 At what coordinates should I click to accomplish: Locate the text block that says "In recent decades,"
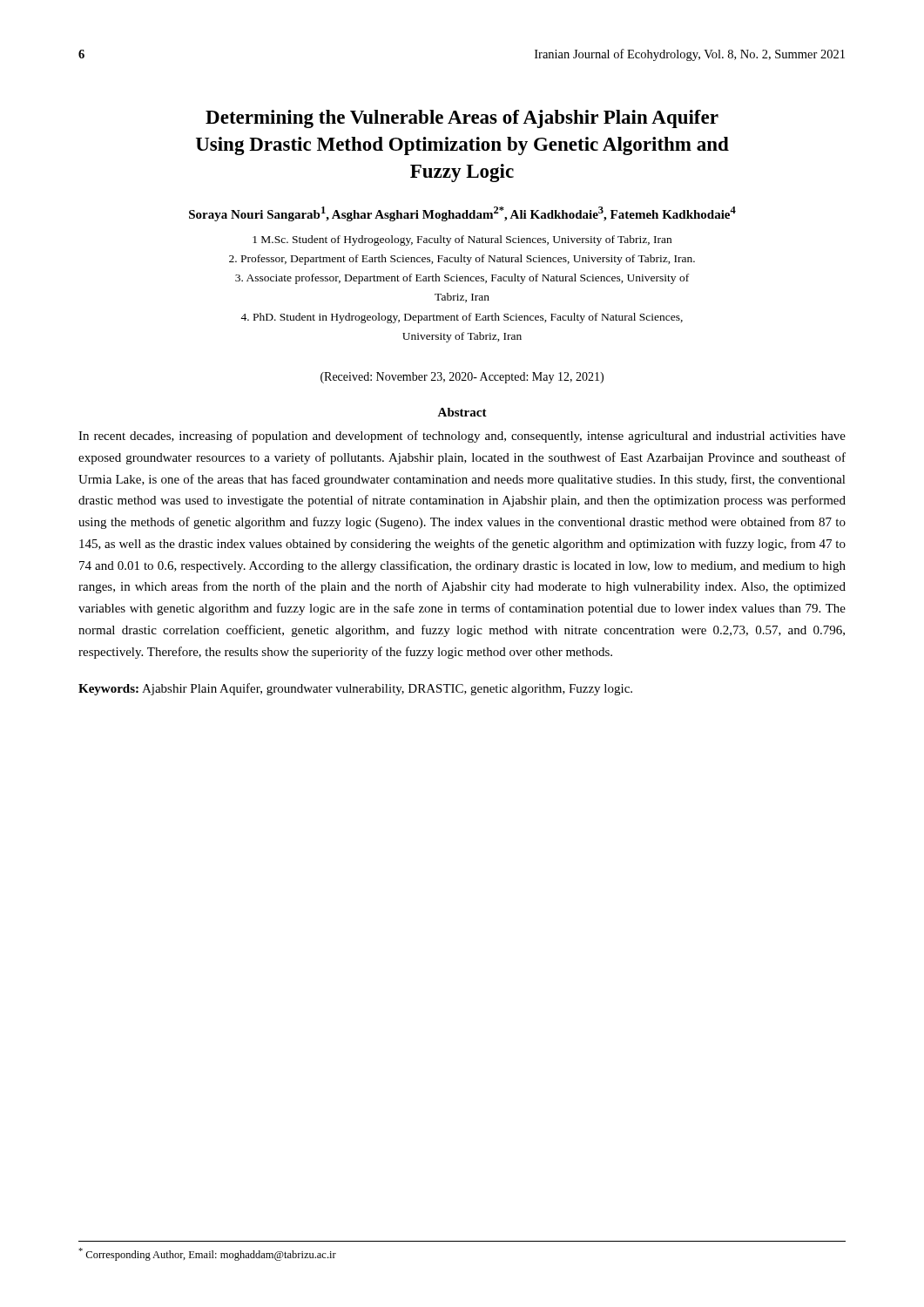tap(462, 544)
